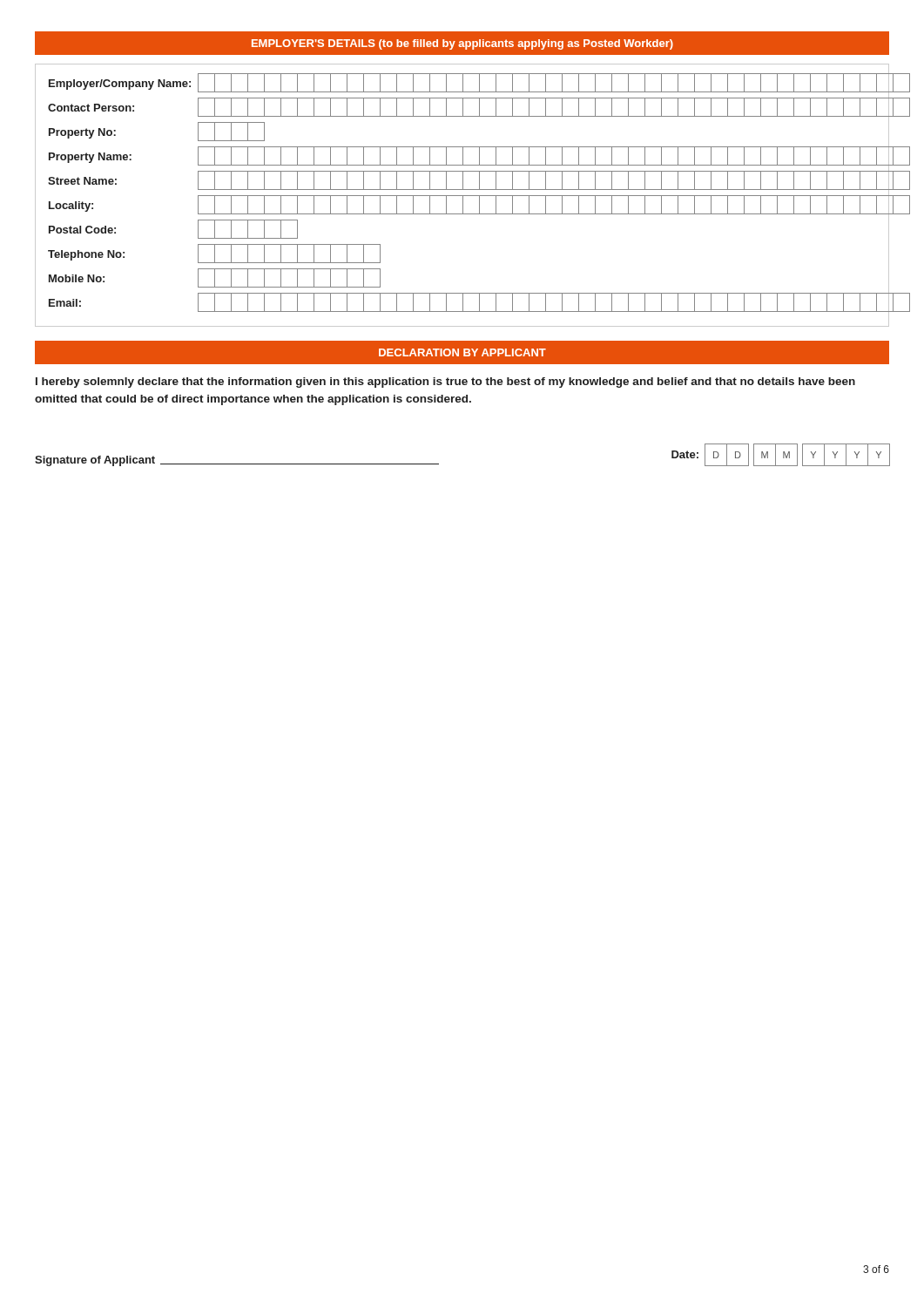This screenshot has width=924, height=1307.
Task: Locate the section header containing "DECLARATION BY APPLICANT"
Action: pos(462,352)
